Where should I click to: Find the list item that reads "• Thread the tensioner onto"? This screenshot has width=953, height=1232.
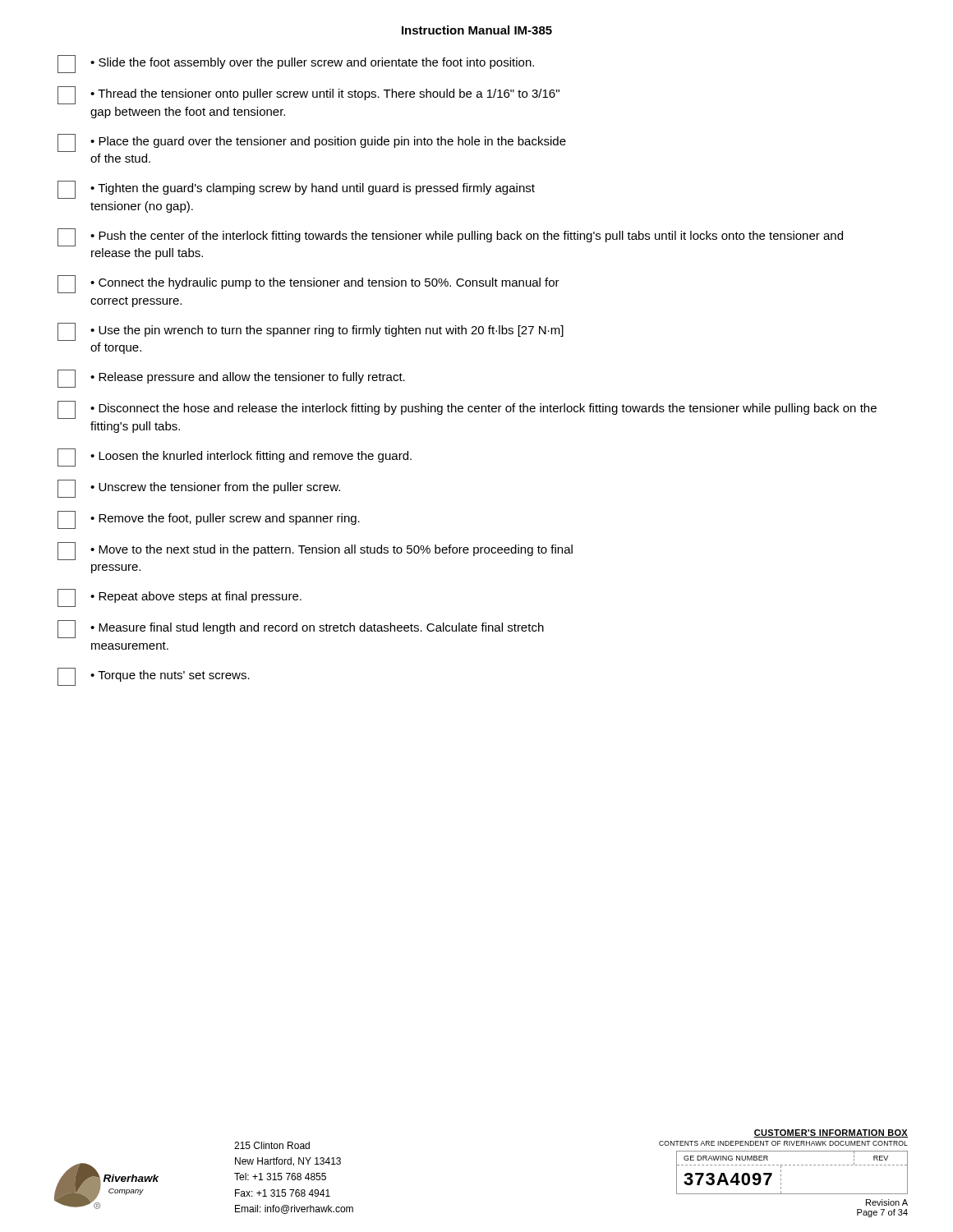pyautogui.click(x=472, y=103)
